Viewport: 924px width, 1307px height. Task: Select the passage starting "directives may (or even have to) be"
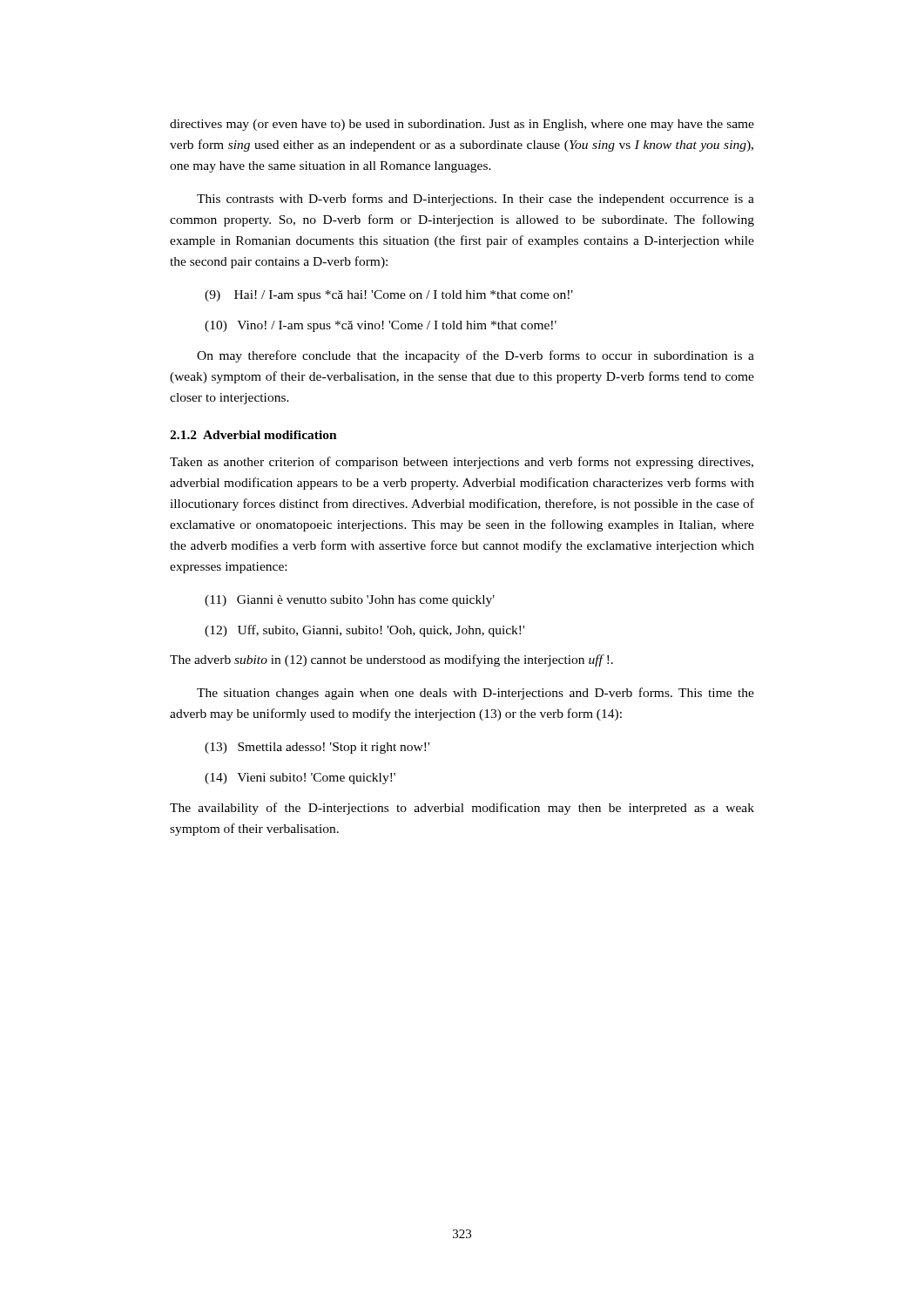pos(462,144)
